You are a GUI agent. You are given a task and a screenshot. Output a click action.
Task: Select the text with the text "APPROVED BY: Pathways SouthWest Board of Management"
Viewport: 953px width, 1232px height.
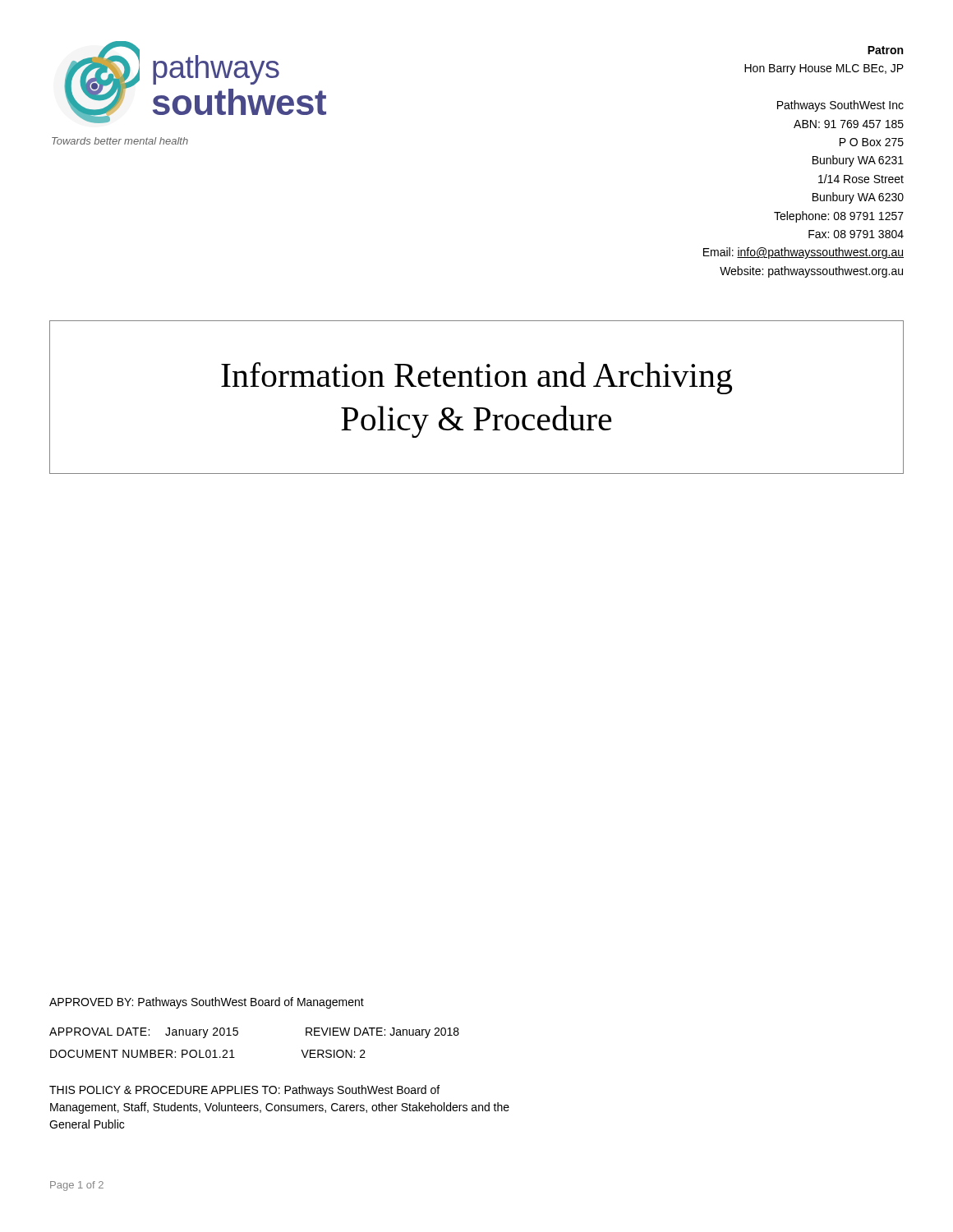coord(206,1002)
